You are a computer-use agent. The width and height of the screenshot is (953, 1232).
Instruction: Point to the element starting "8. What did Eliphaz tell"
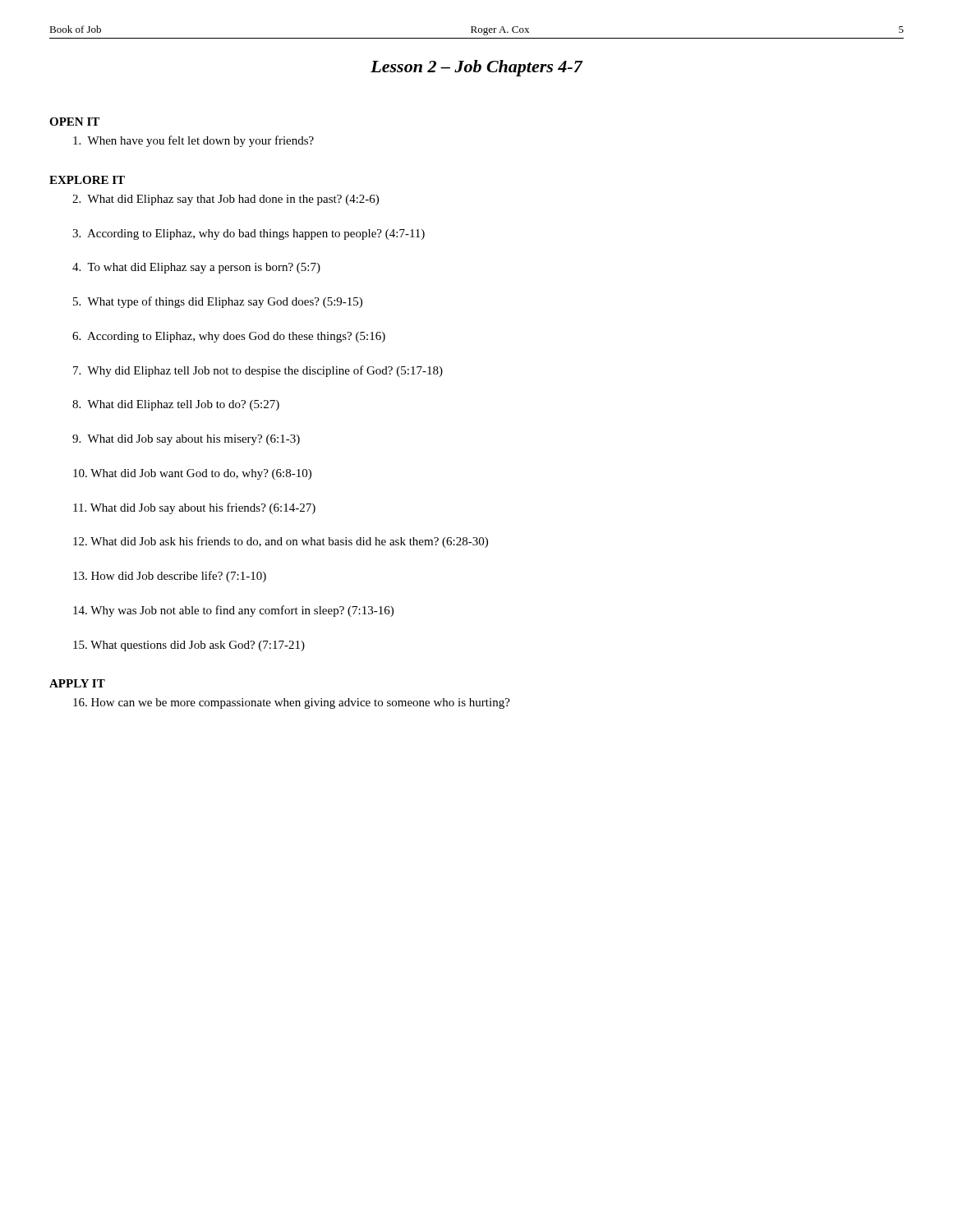(x=176, y=404)
